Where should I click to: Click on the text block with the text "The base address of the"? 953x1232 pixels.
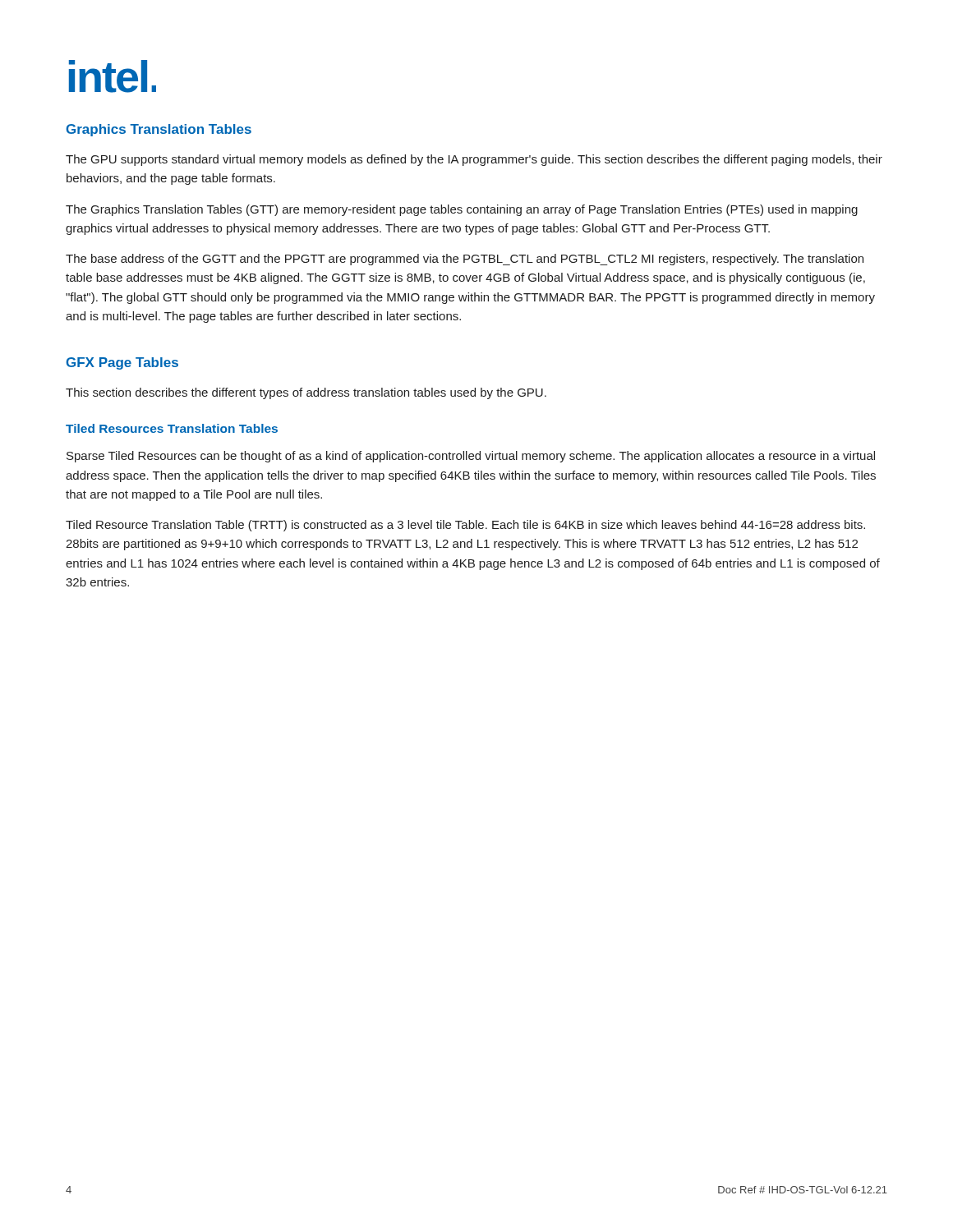point(470,287)
